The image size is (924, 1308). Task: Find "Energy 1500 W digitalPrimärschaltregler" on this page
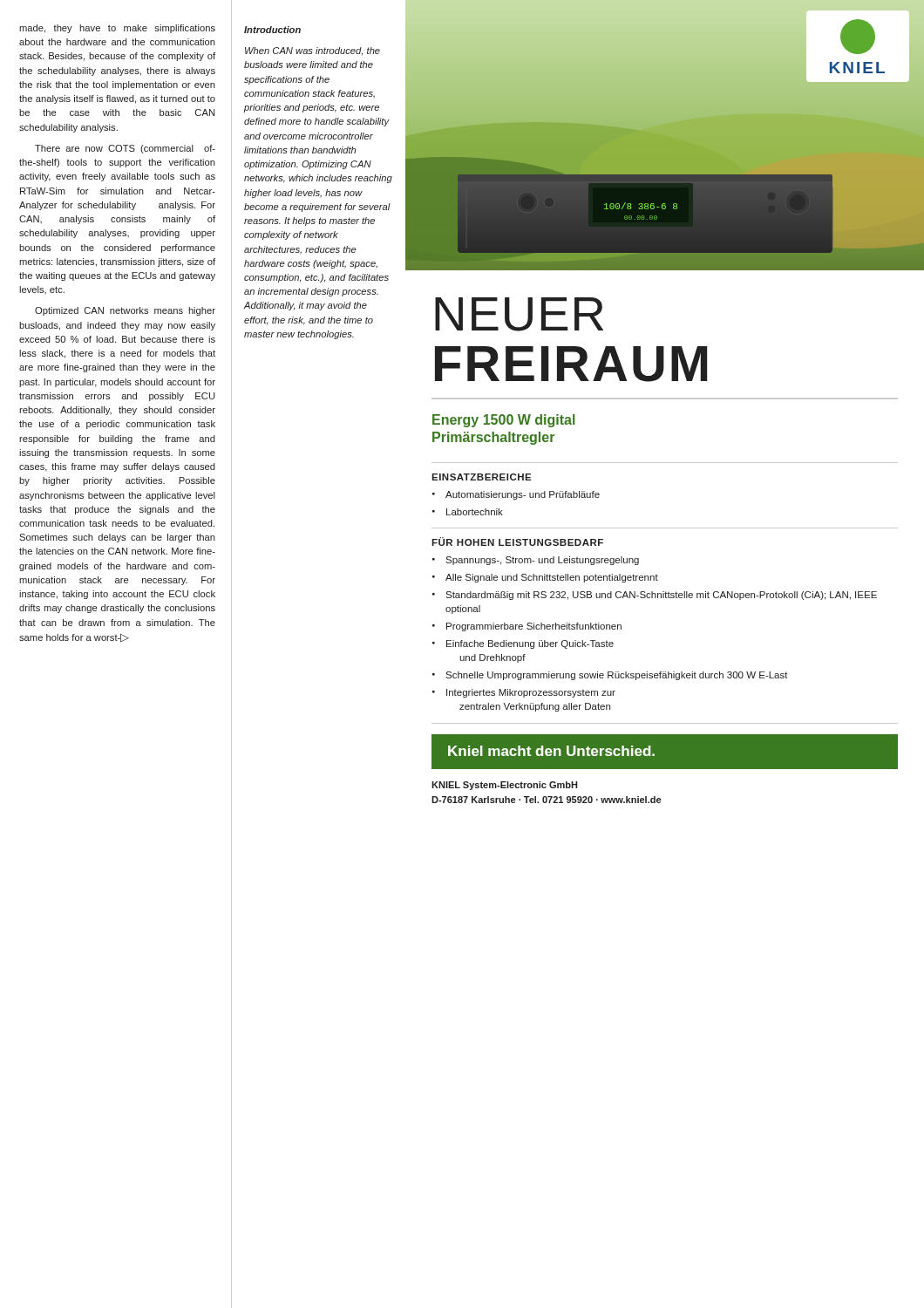pos(504,421)
